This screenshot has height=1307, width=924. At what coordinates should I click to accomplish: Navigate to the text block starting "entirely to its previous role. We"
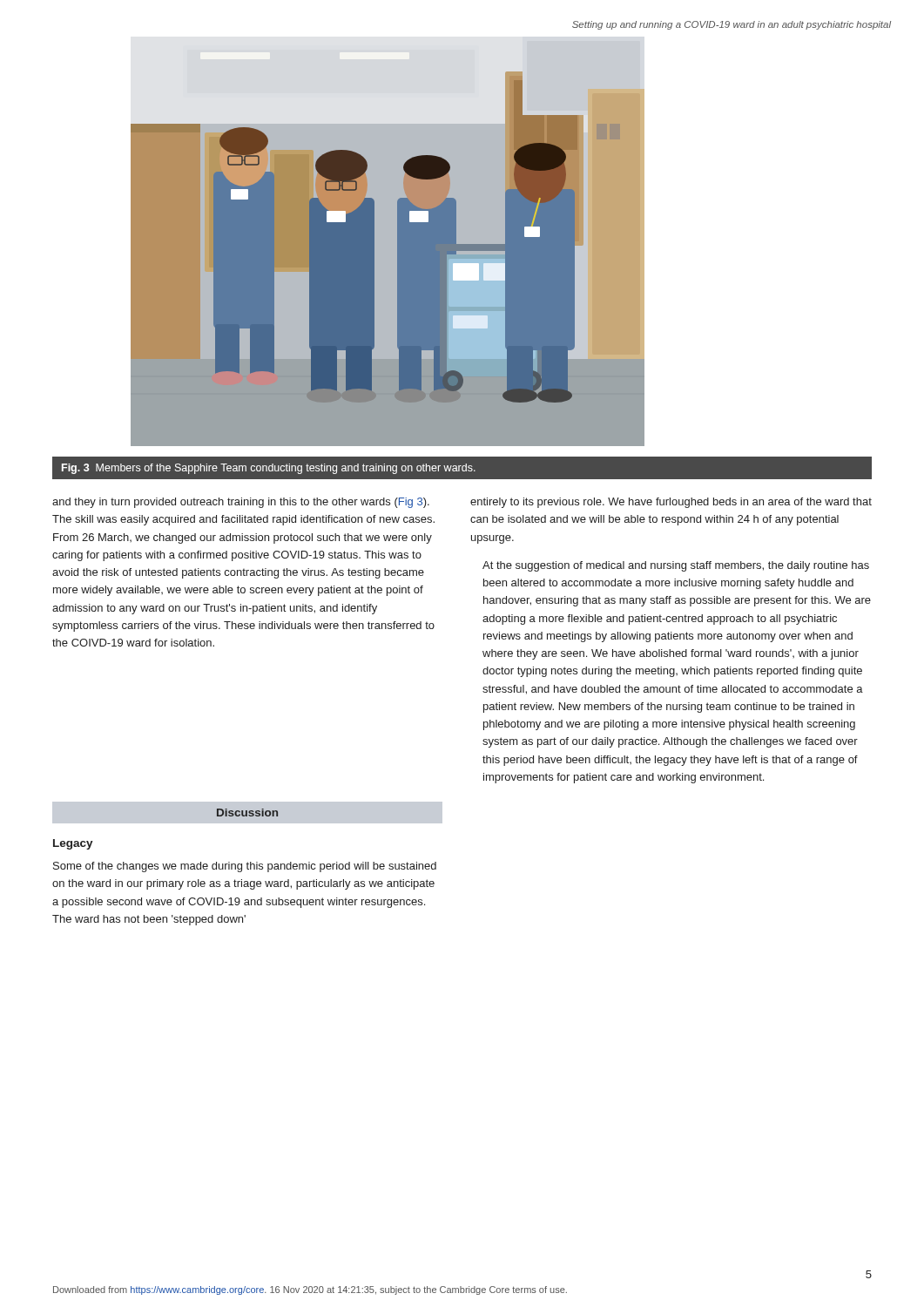671,640
